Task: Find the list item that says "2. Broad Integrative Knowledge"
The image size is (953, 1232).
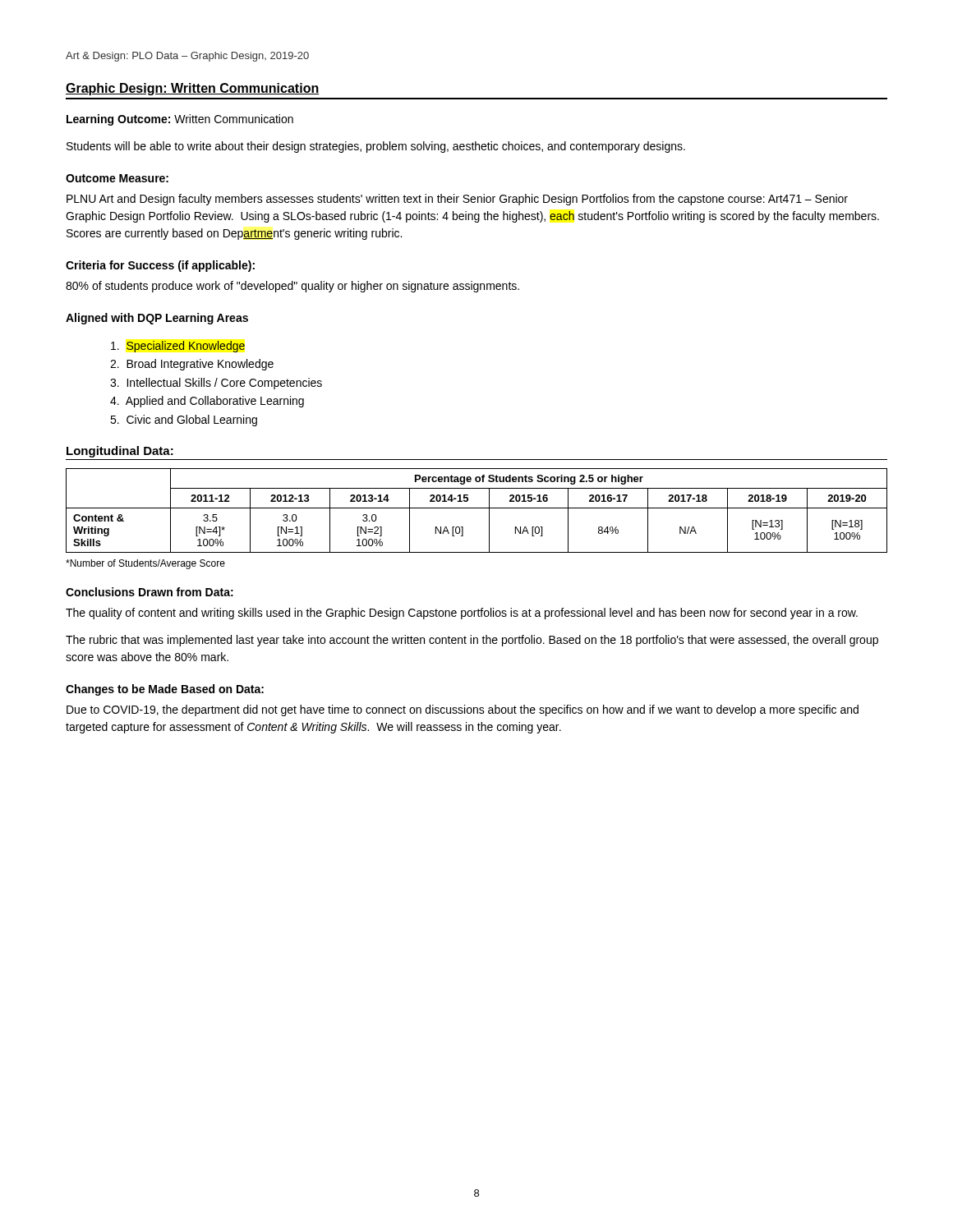Action: (192, 364)
